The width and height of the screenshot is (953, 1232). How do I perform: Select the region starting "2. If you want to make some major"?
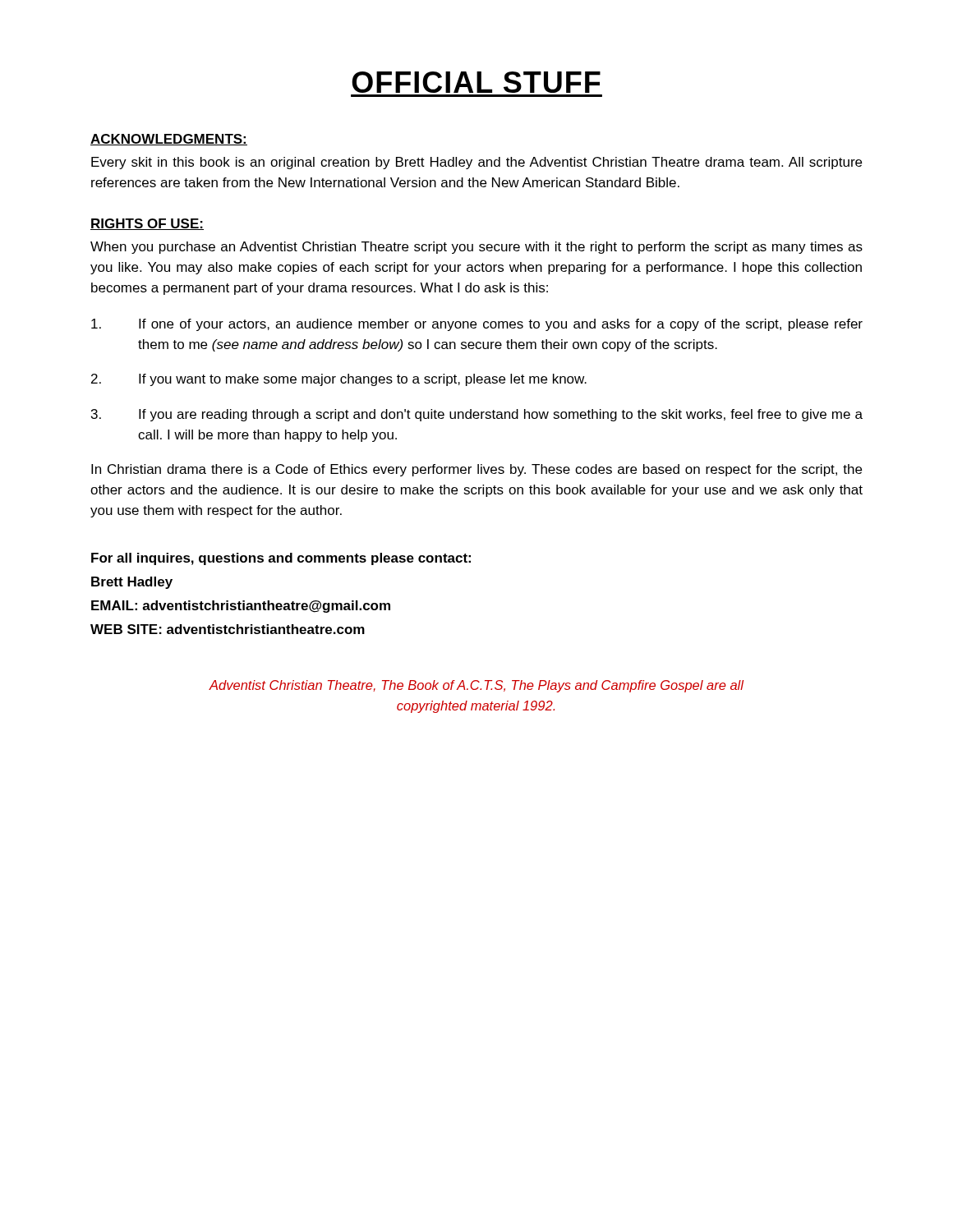coord(476,380)
